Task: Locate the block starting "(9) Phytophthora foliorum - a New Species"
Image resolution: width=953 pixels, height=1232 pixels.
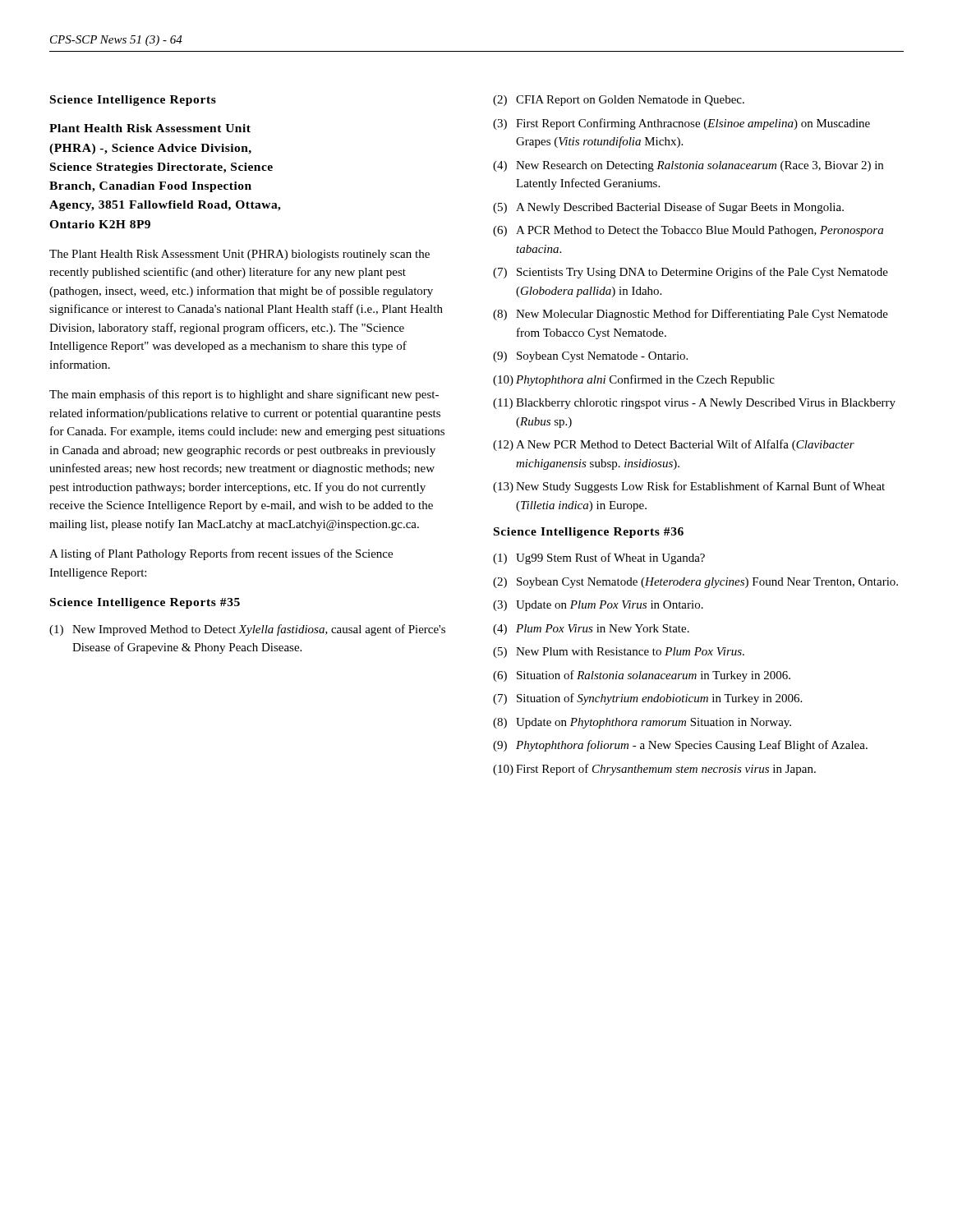Action: click(x=680, y=745)
